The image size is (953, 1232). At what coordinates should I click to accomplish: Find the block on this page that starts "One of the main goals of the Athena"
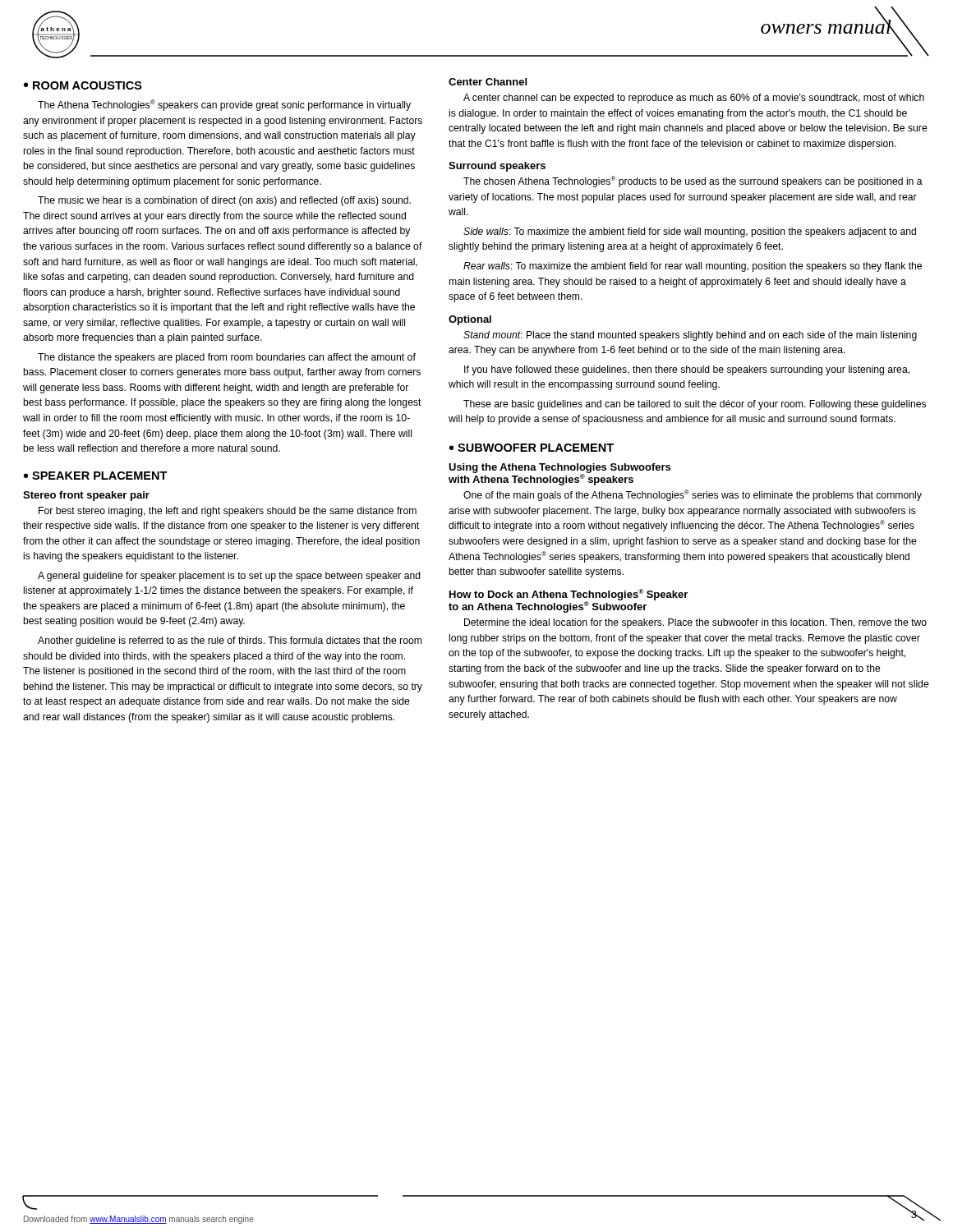tap(685, 533)
